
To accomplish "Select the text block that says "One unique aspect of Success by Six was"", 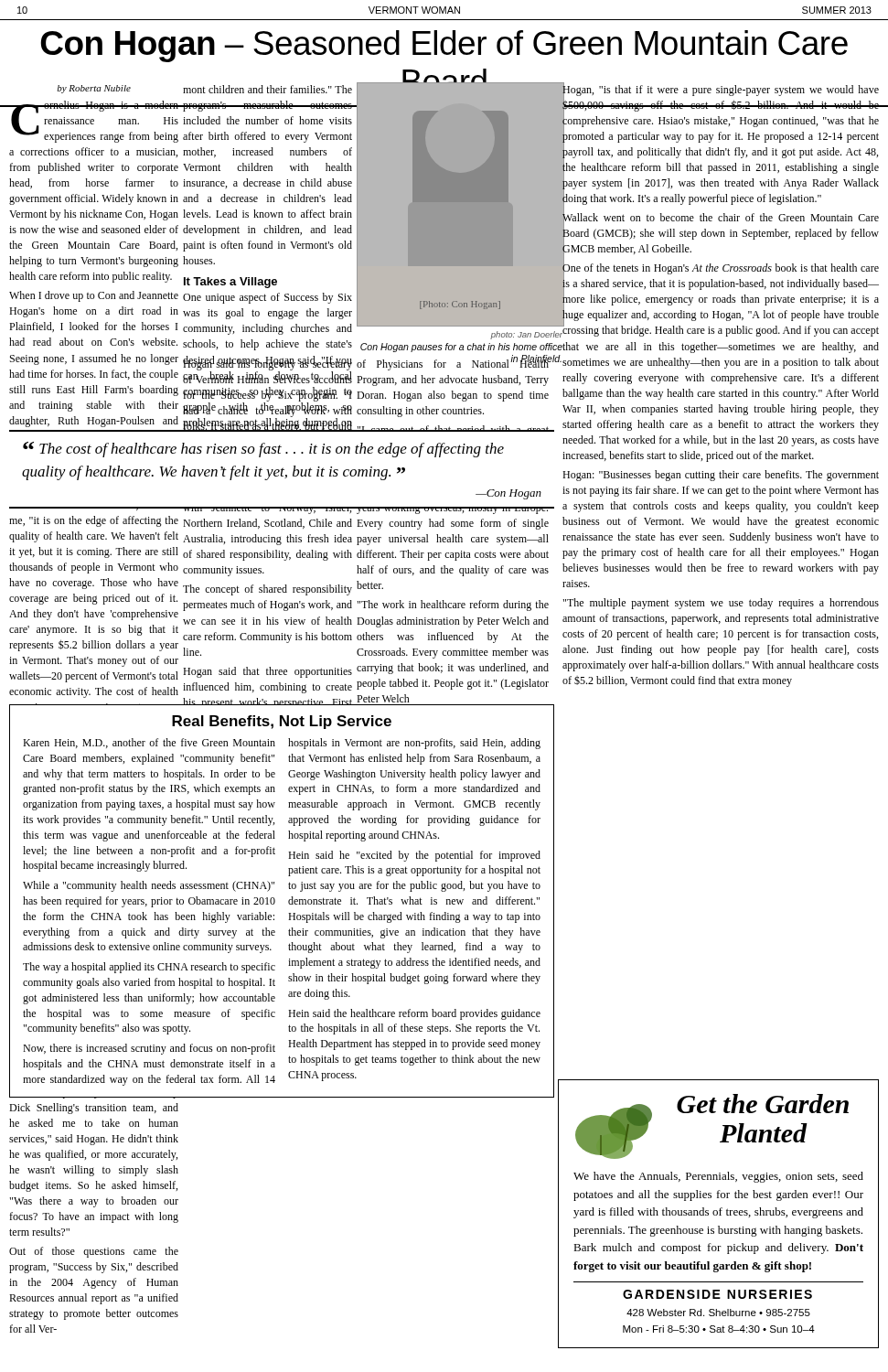I will point(268,384).
